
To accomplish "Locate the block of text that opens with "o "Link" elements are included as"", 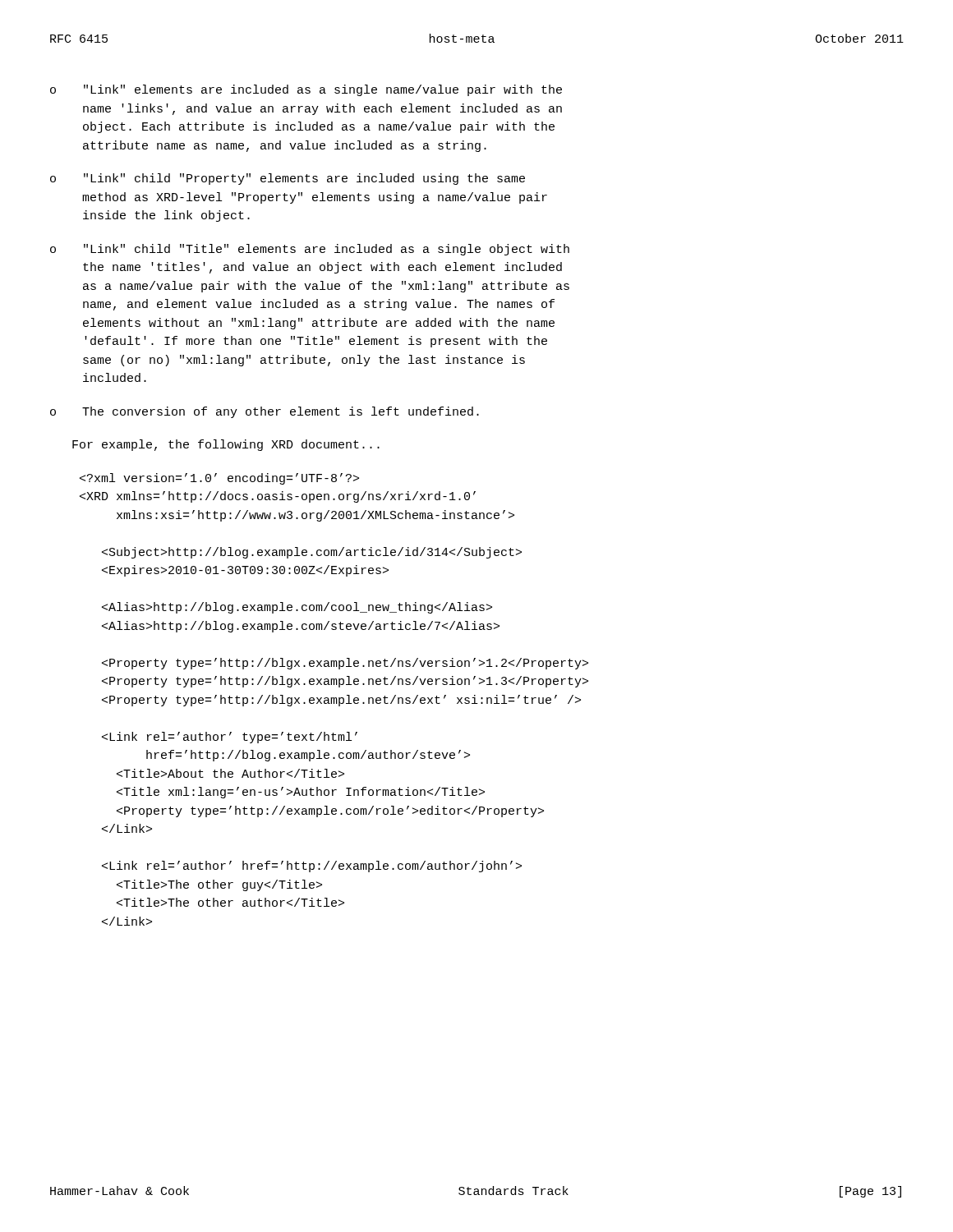I will (x=476, y=119).
